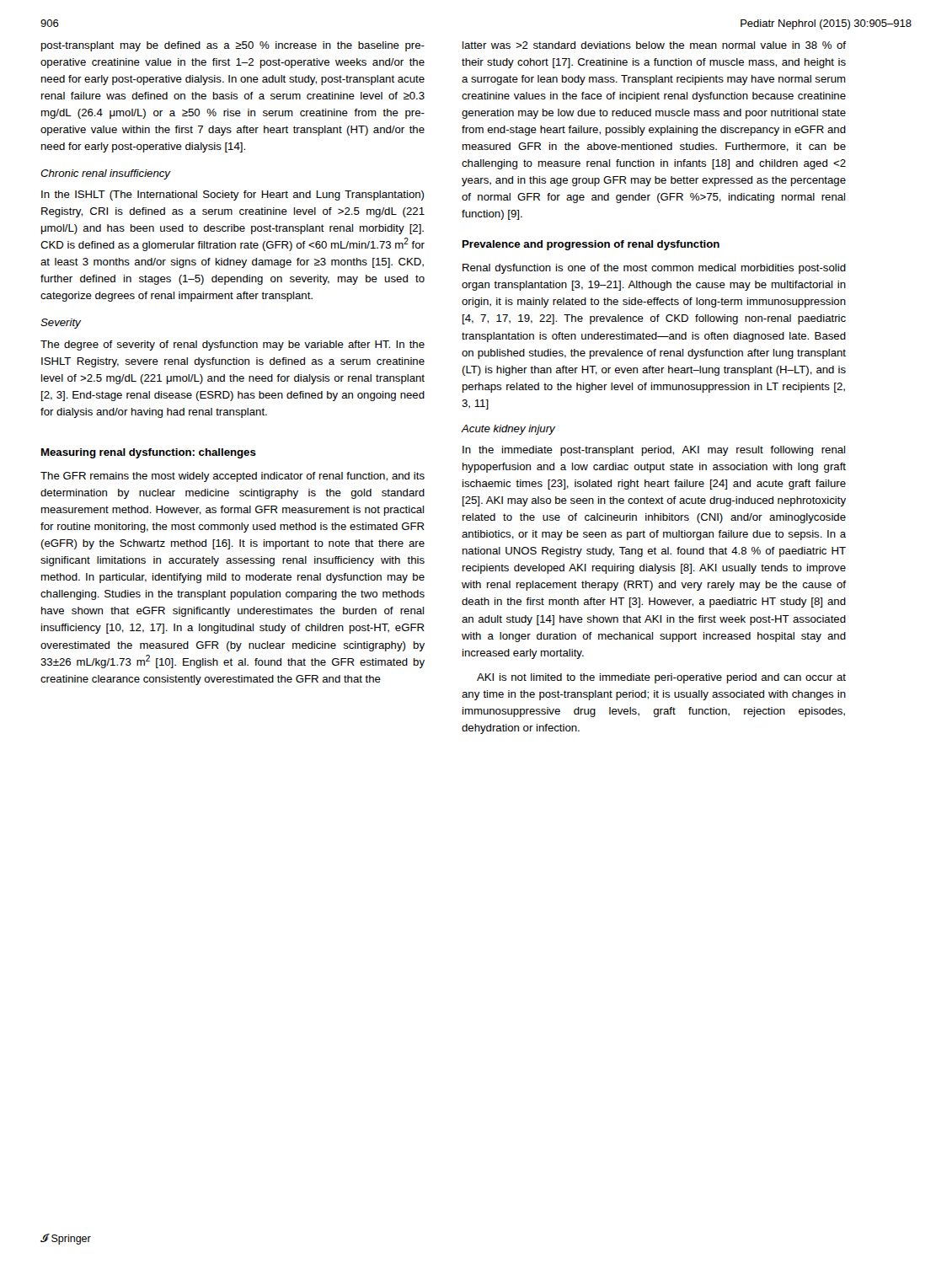The height and width of the screenshot is (1264, 952).
Task: Point to "Acute kidney injury"
Action: point(508,428)
